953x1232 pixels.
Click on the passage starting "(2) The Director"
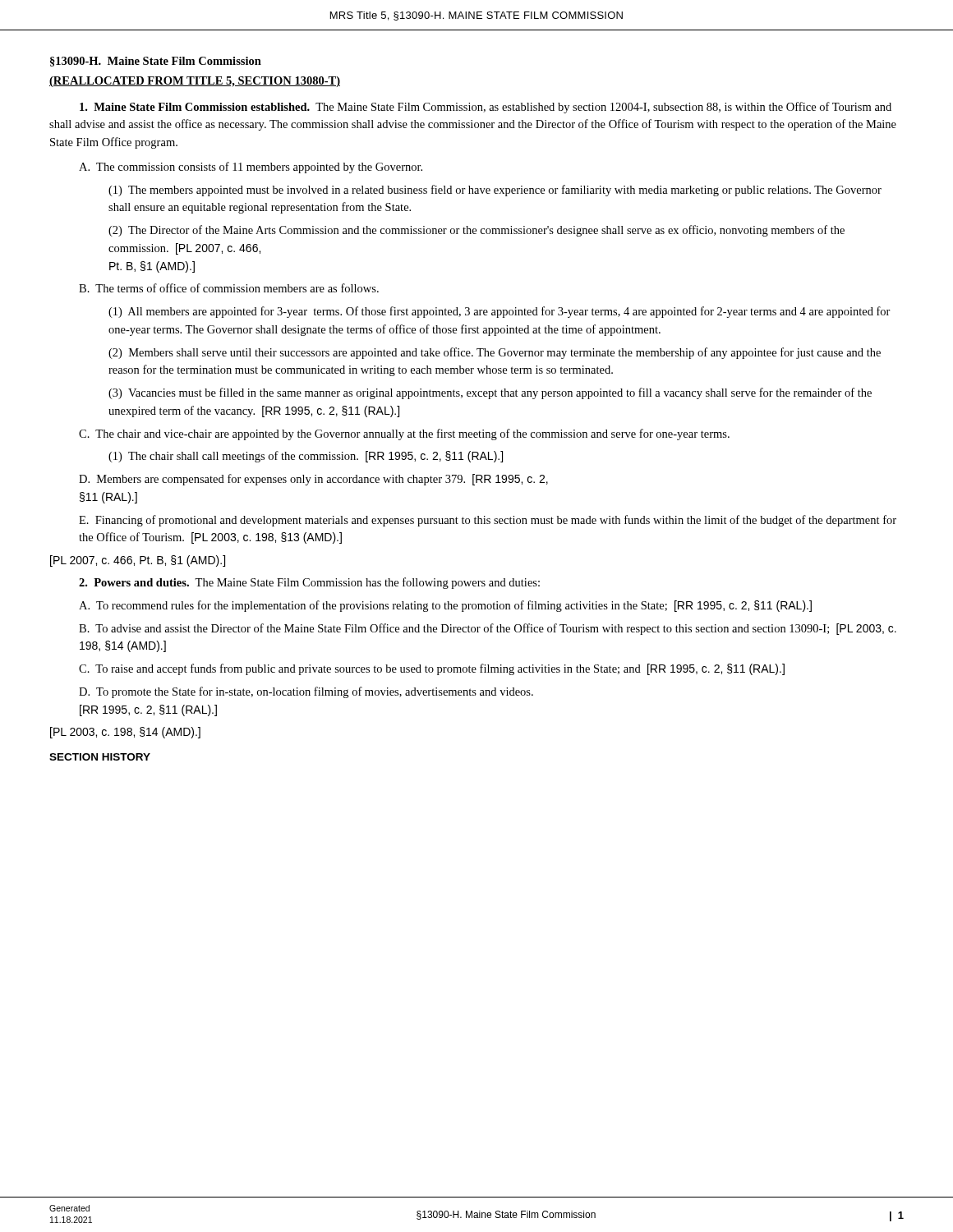[x=476, y=231]
